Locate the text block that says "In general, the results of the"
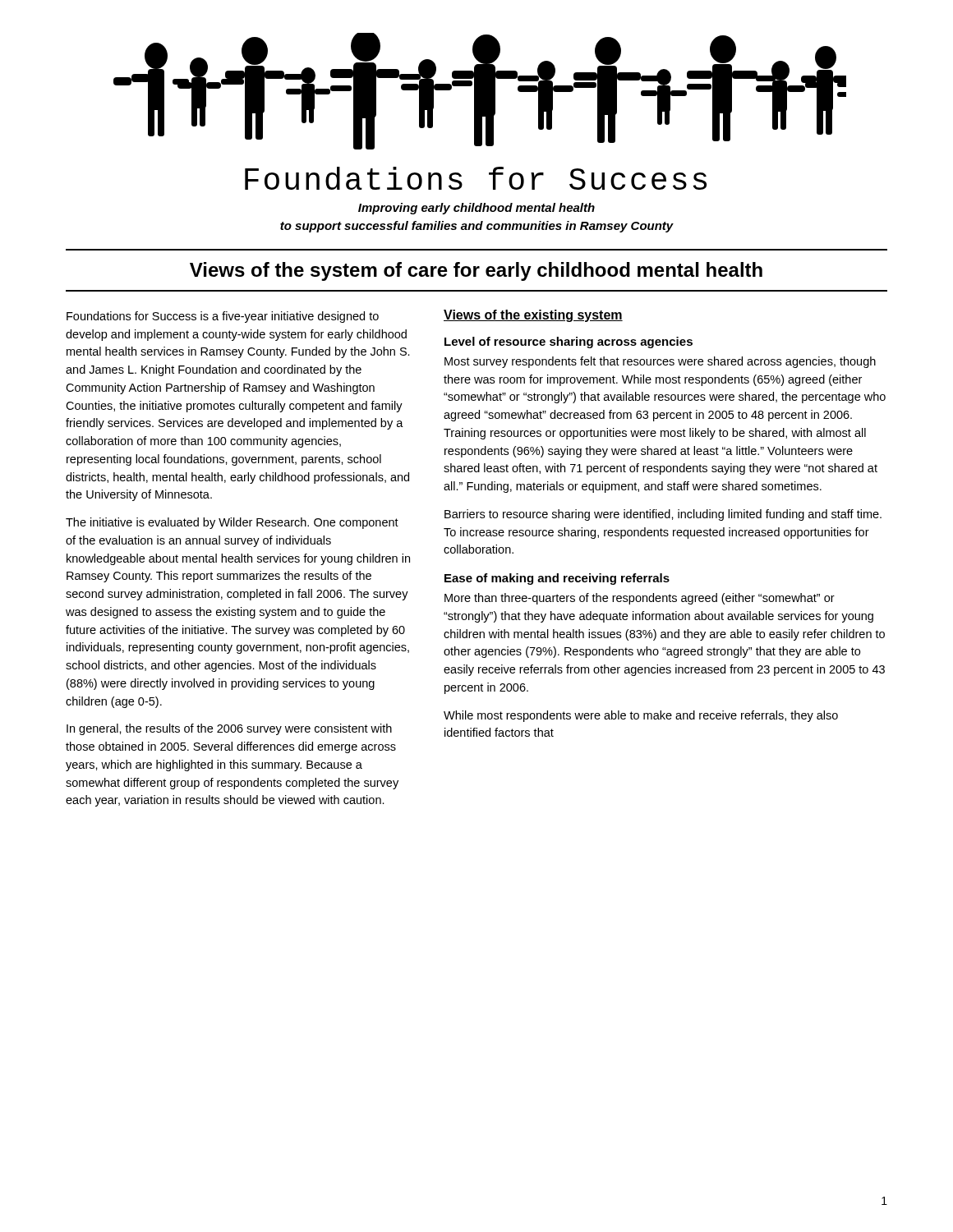Screen dimensions: 1232x953 (232, 765)
